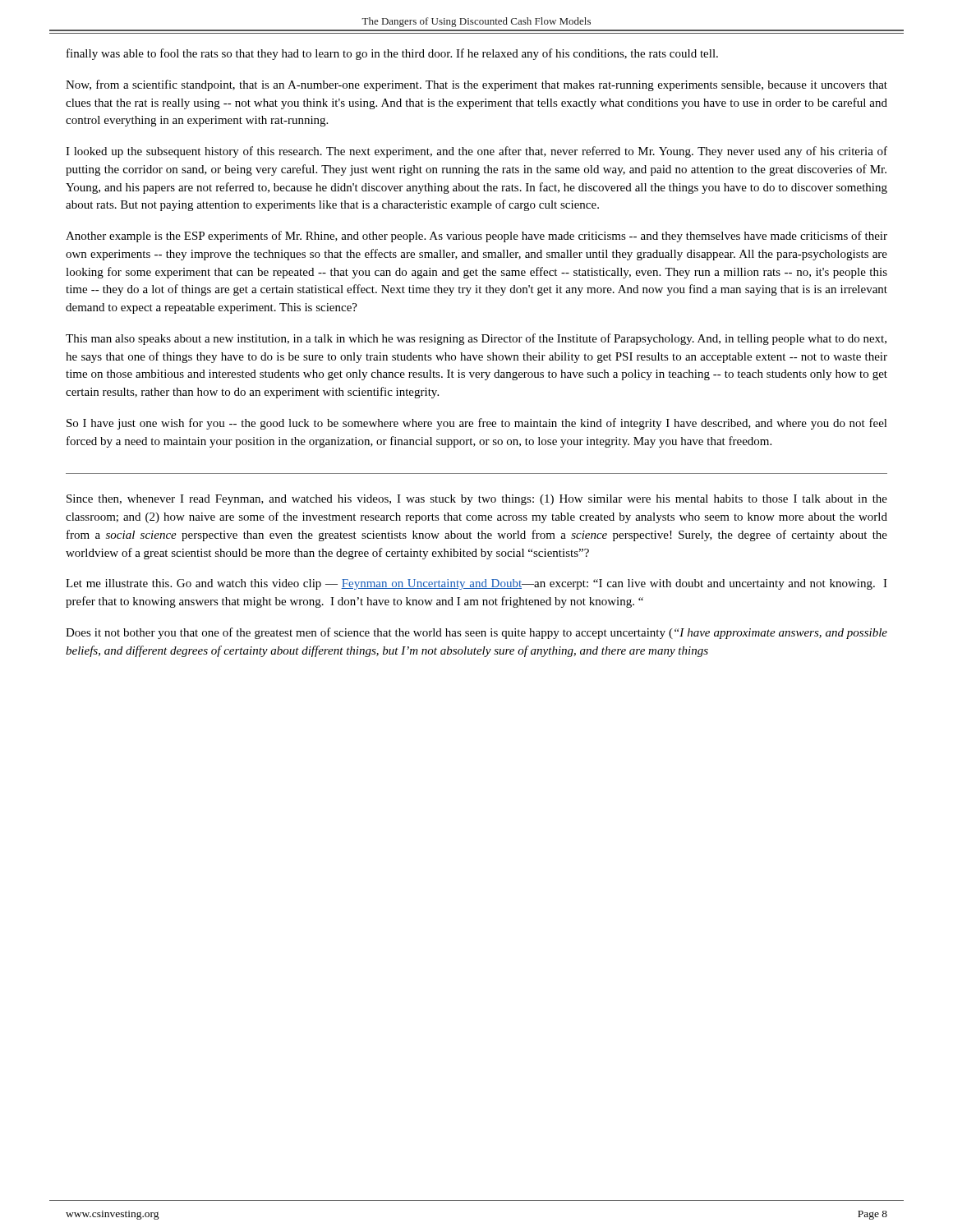The height and width of the screenshot is (1232, 953).
Task: Locate the block of text that opens with "Another example is the ESP experiments of Mr."
Action: (x=476, y=271)
